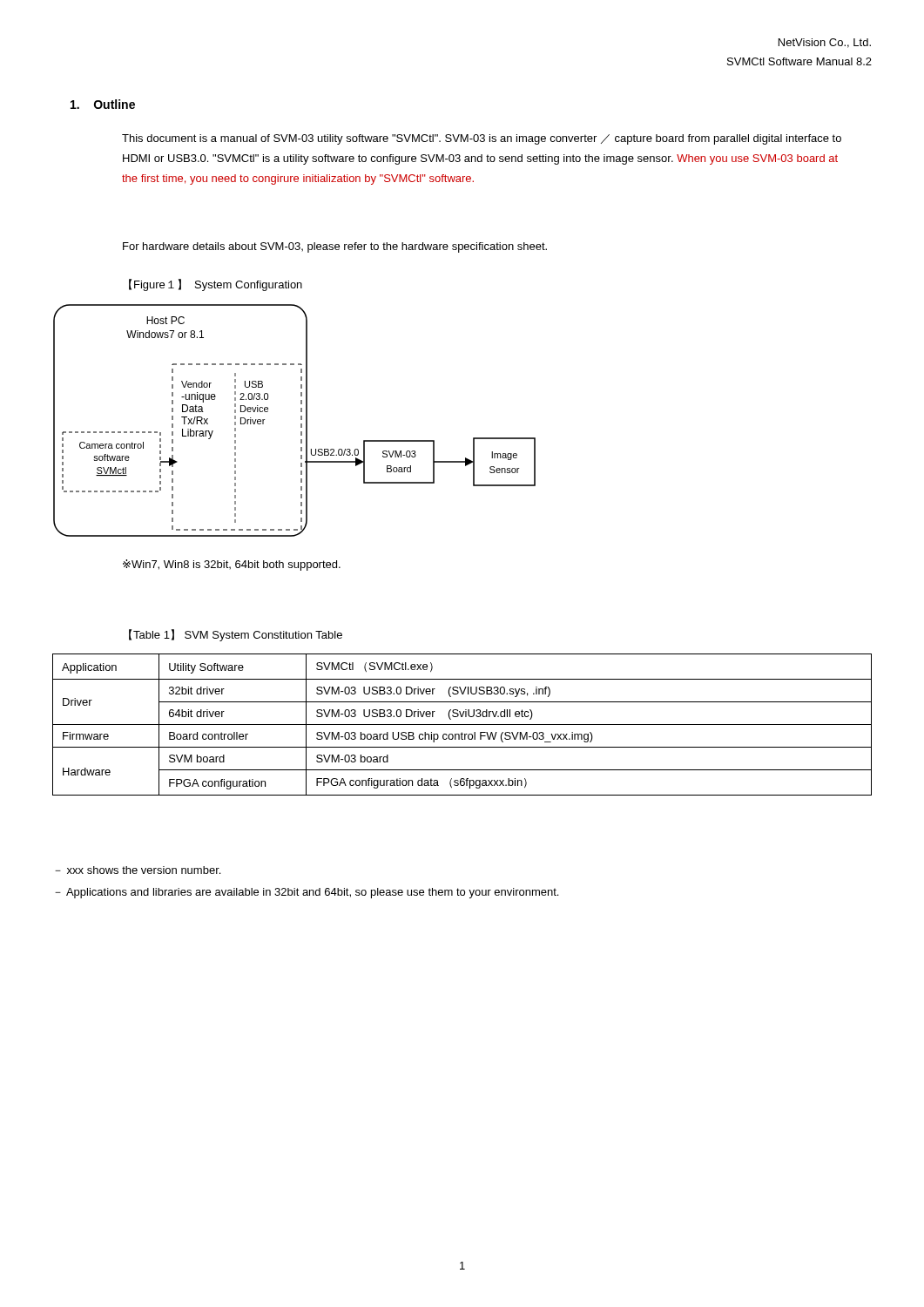Click on the text block containing "For hardware details about SVM-03, please"
Viewport: 924px width, 1307px height.
point(335,246)
